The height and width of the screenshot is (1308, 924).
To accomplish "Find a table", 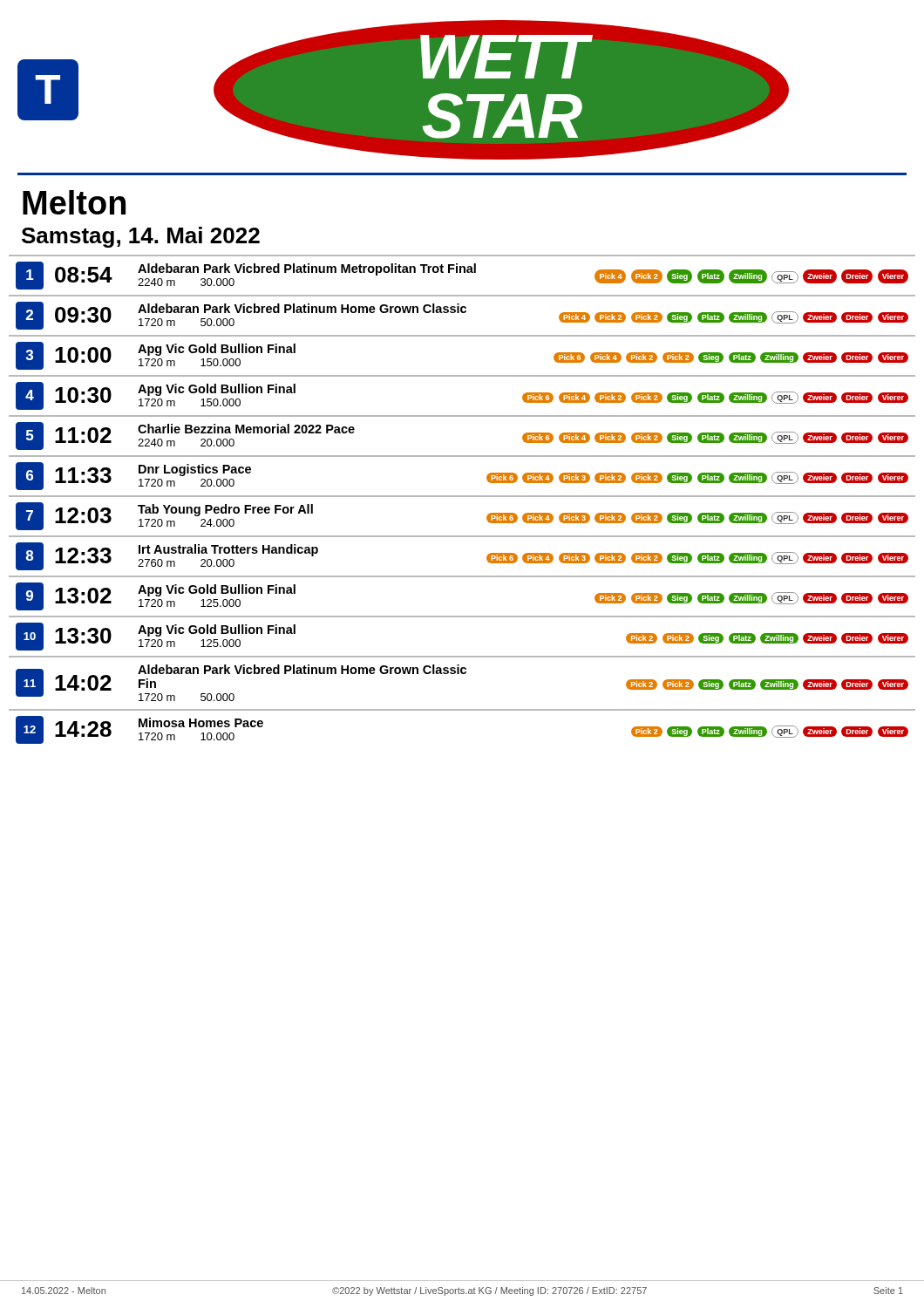I will pos(462,502).
